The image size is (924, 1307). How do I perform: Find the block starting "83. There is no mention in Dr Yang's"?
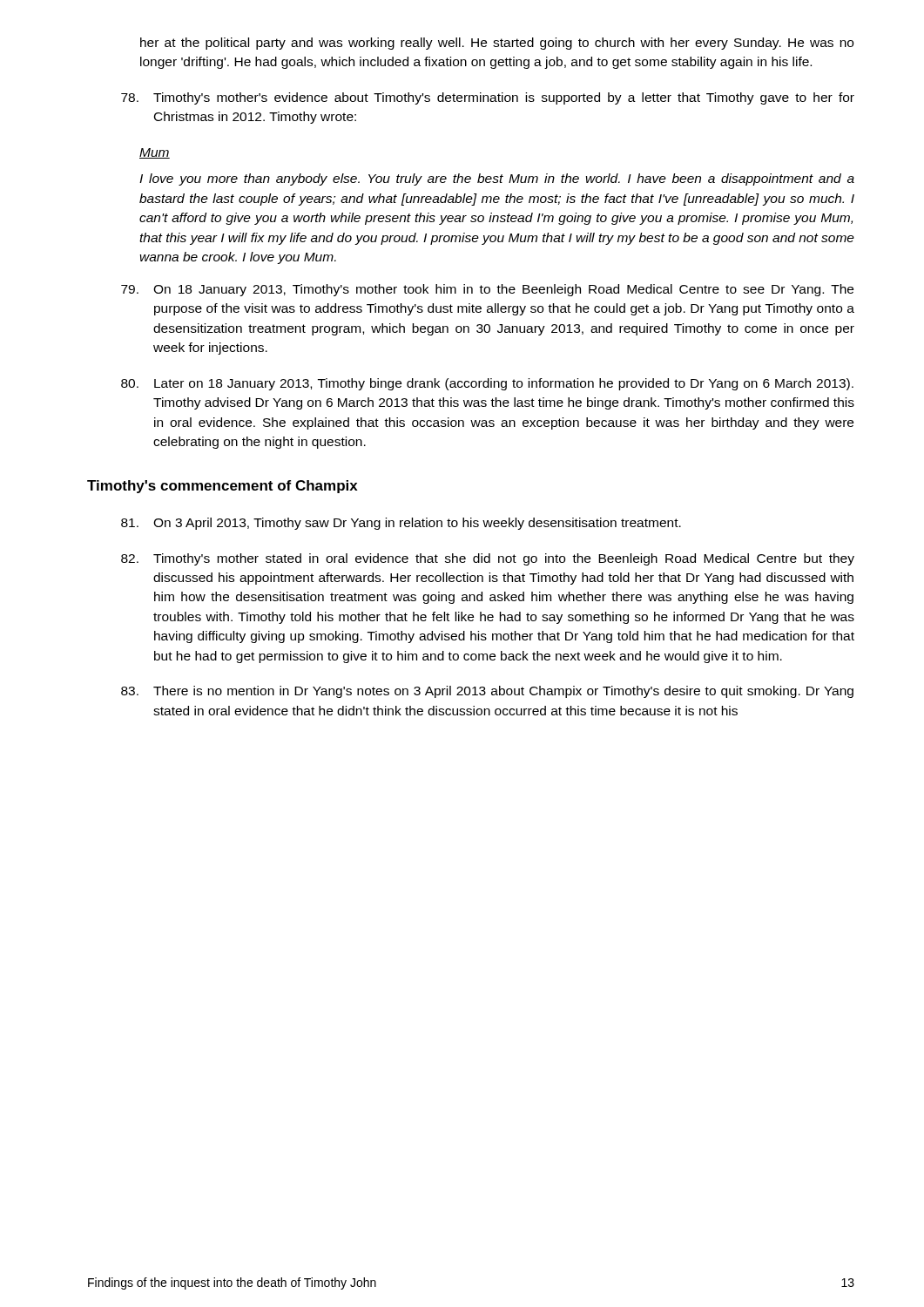coord(471,701)
